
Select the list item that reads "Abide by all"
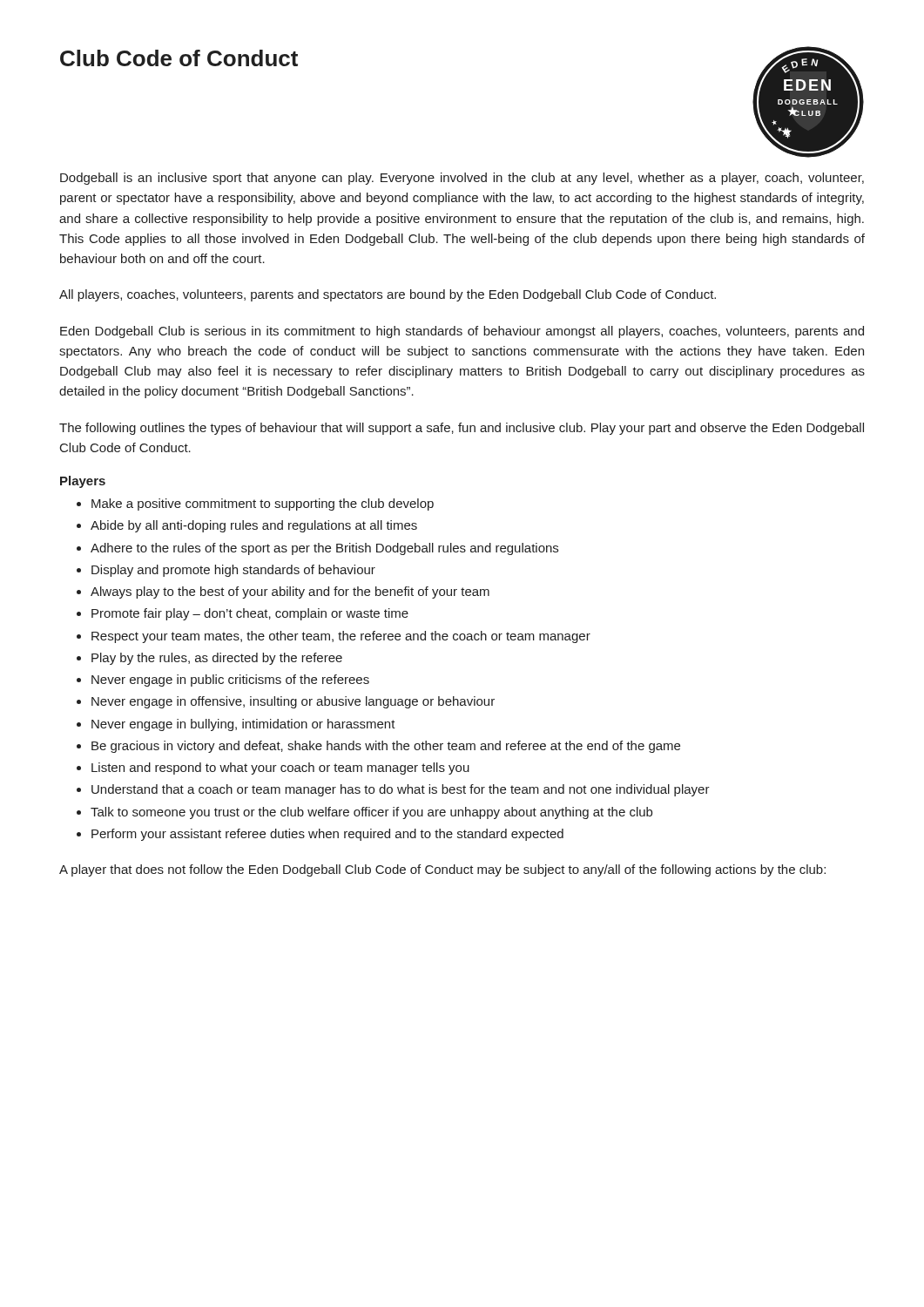(254, 525)
